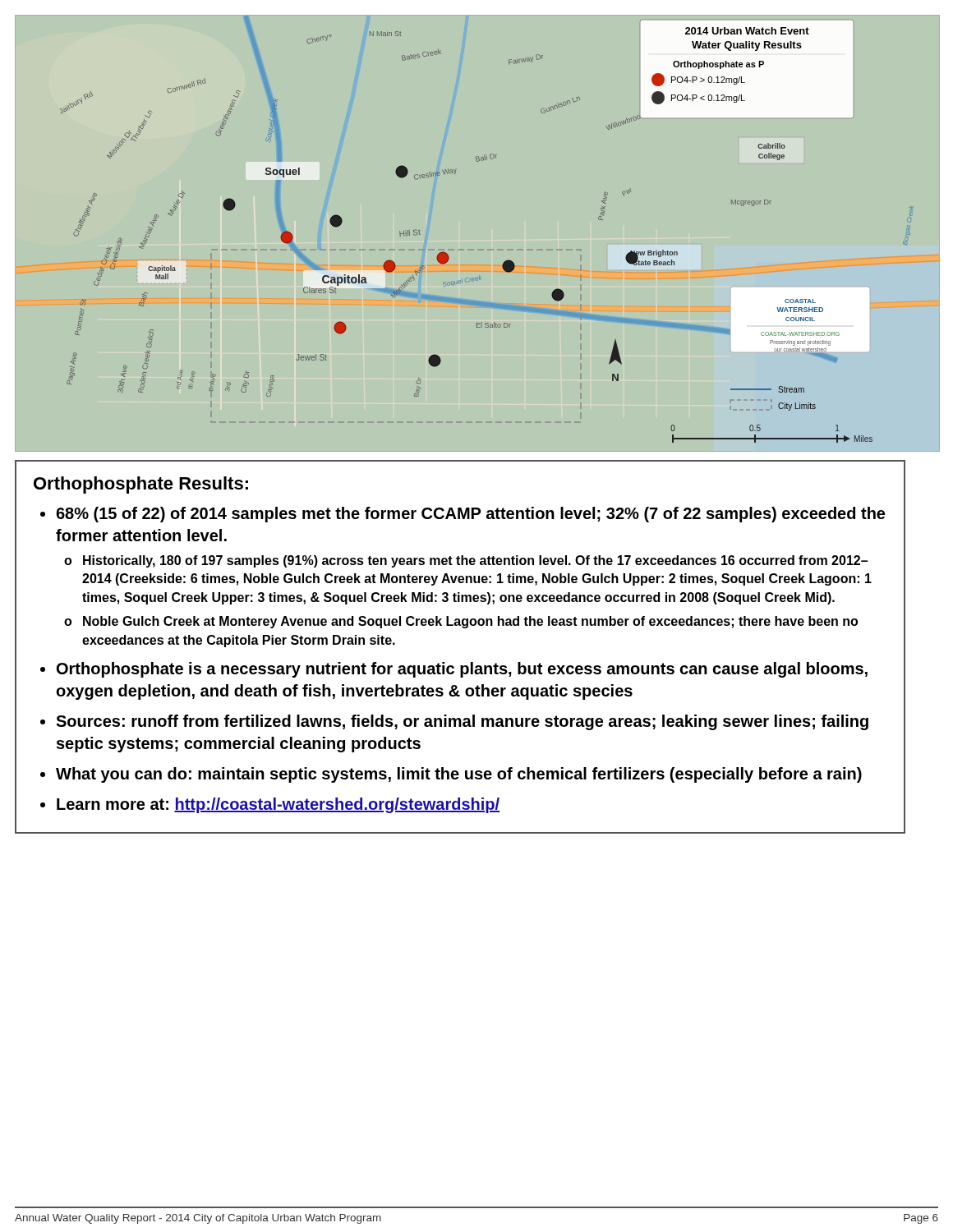
Task: Select the map
Action: [477, 233]
